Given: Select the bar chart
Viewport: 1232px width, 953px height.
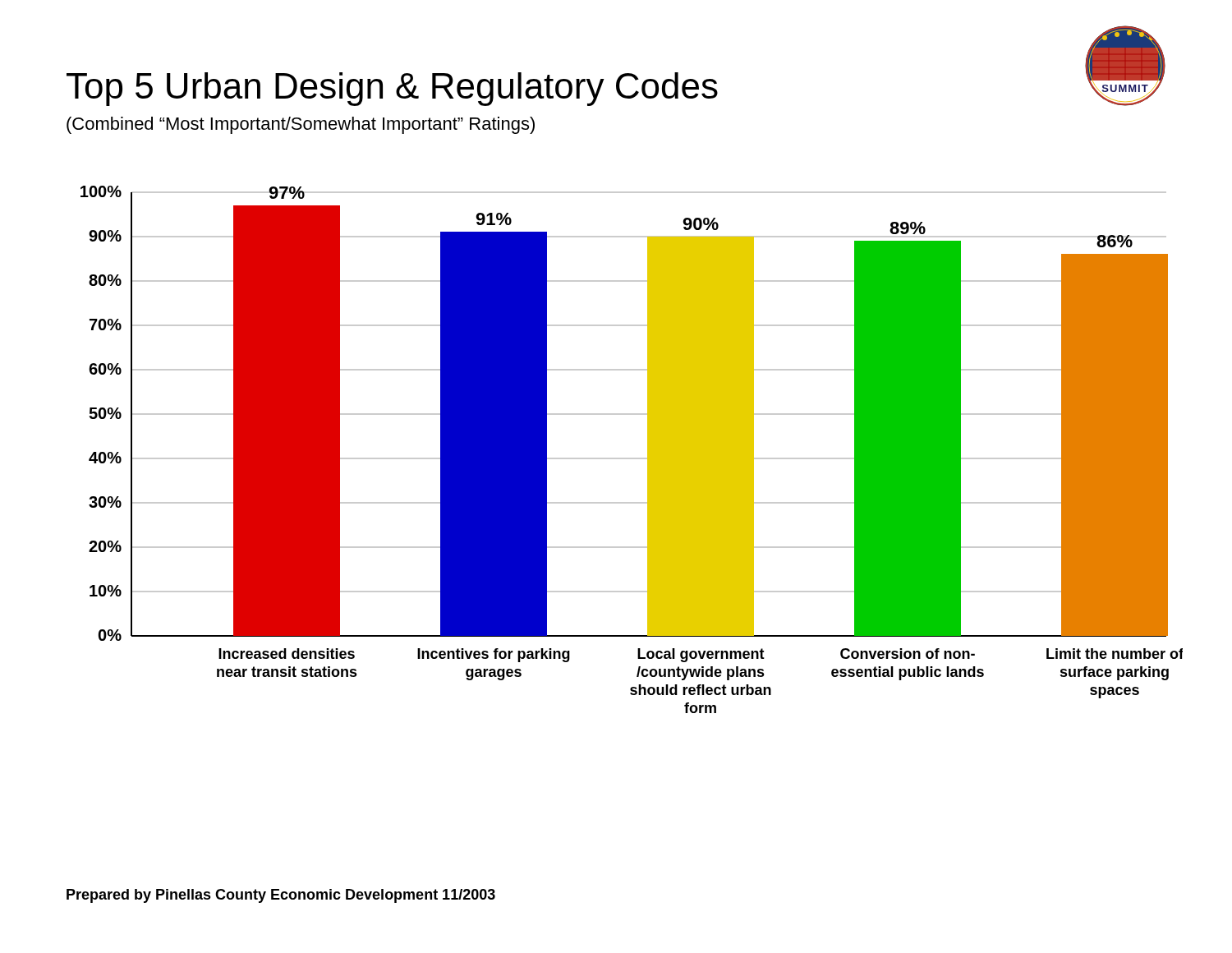Looking at the screenshot, I should (616, 476).
